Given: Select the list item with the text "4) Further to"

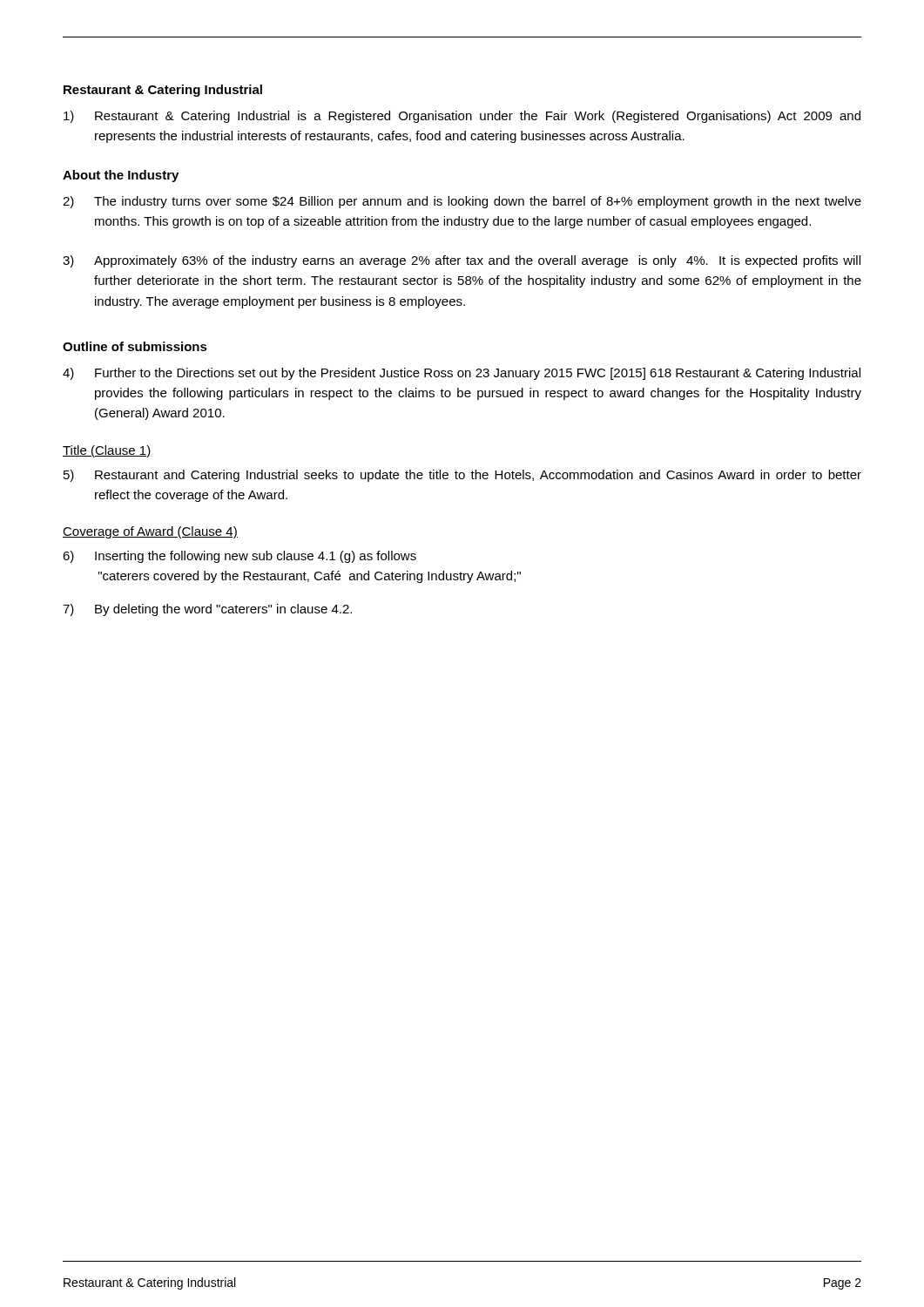Looking at the screenshot, I should click(x=462, y=393).
